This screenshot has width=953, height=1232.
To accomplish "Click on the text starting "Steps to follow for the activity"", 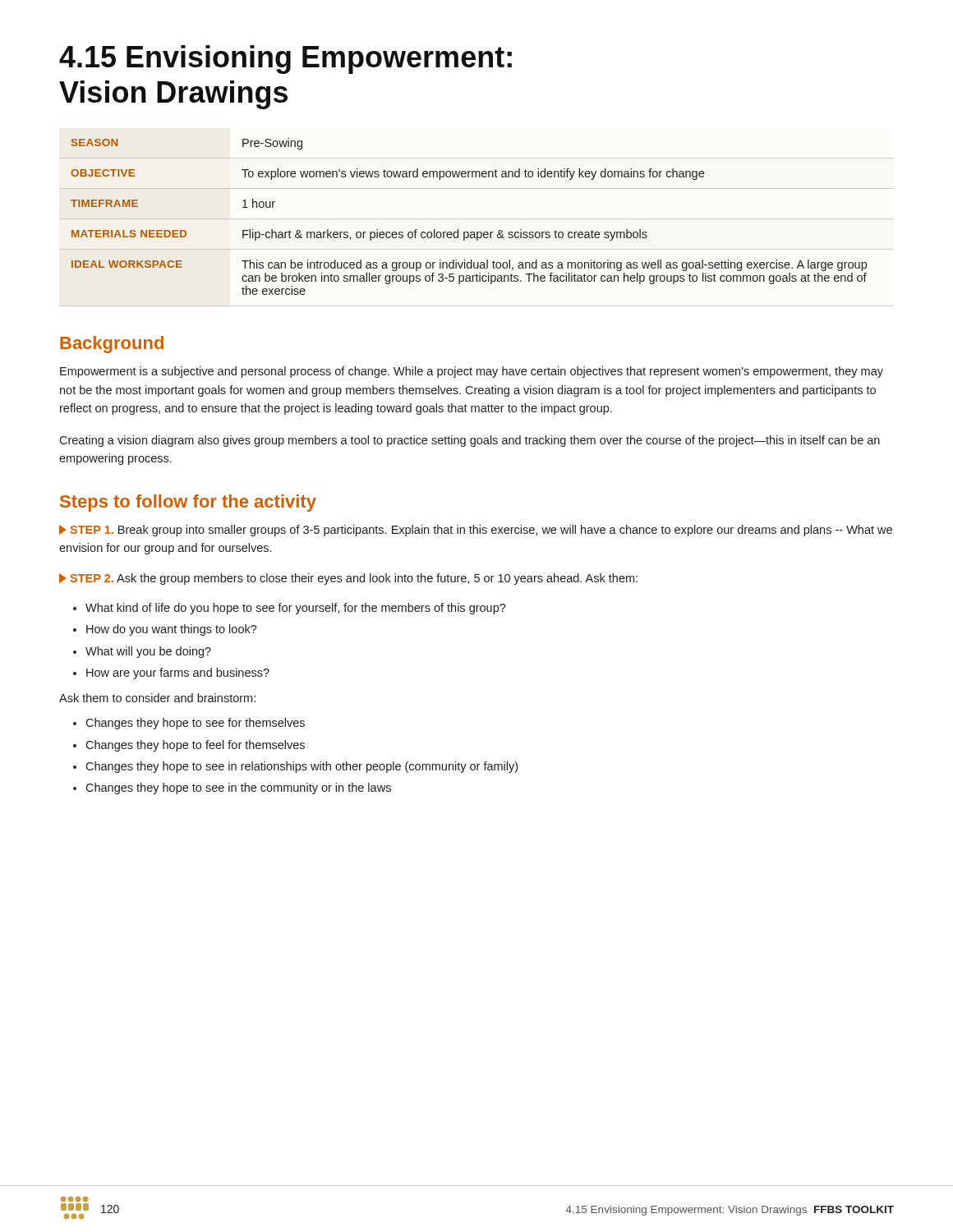I will 188,503.
